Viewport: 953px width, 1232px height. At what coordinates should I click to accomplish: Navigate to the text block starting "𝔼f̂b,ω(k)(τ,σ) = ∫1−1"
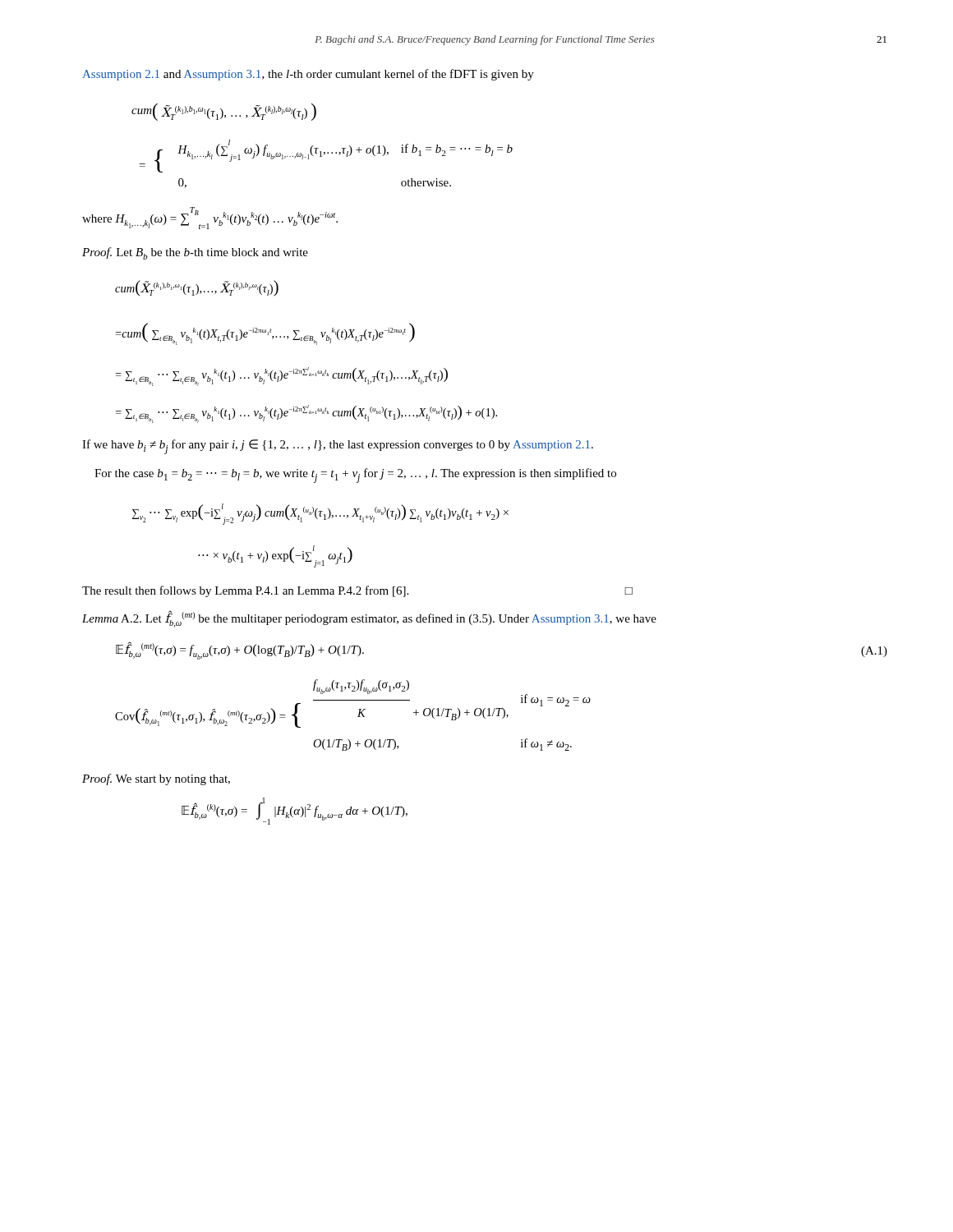pyautogui.click(x=294, y=811)
